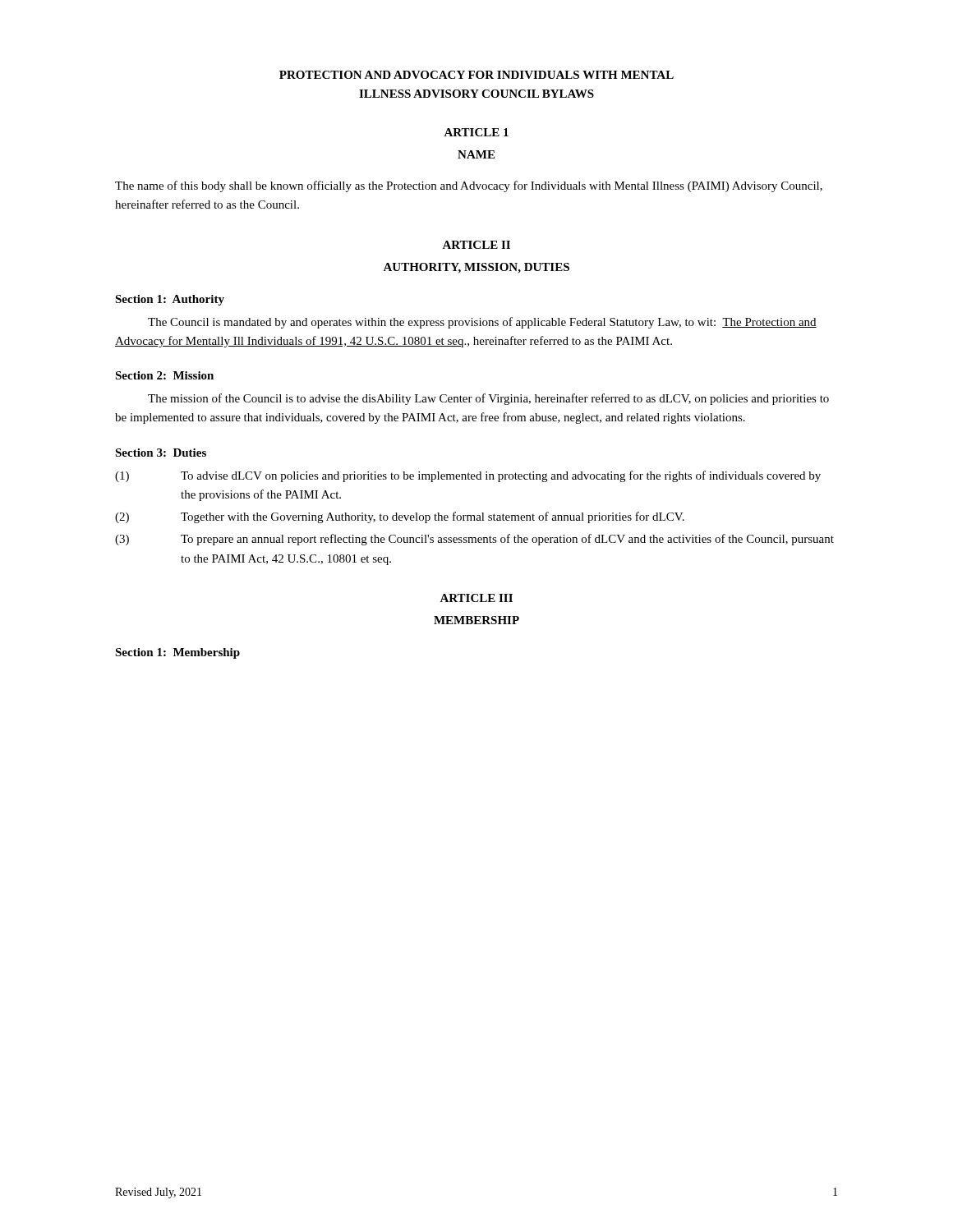Select the text block containing "The mission of the Council is to"
953x1232 pixels.
(x=472, y=408)
